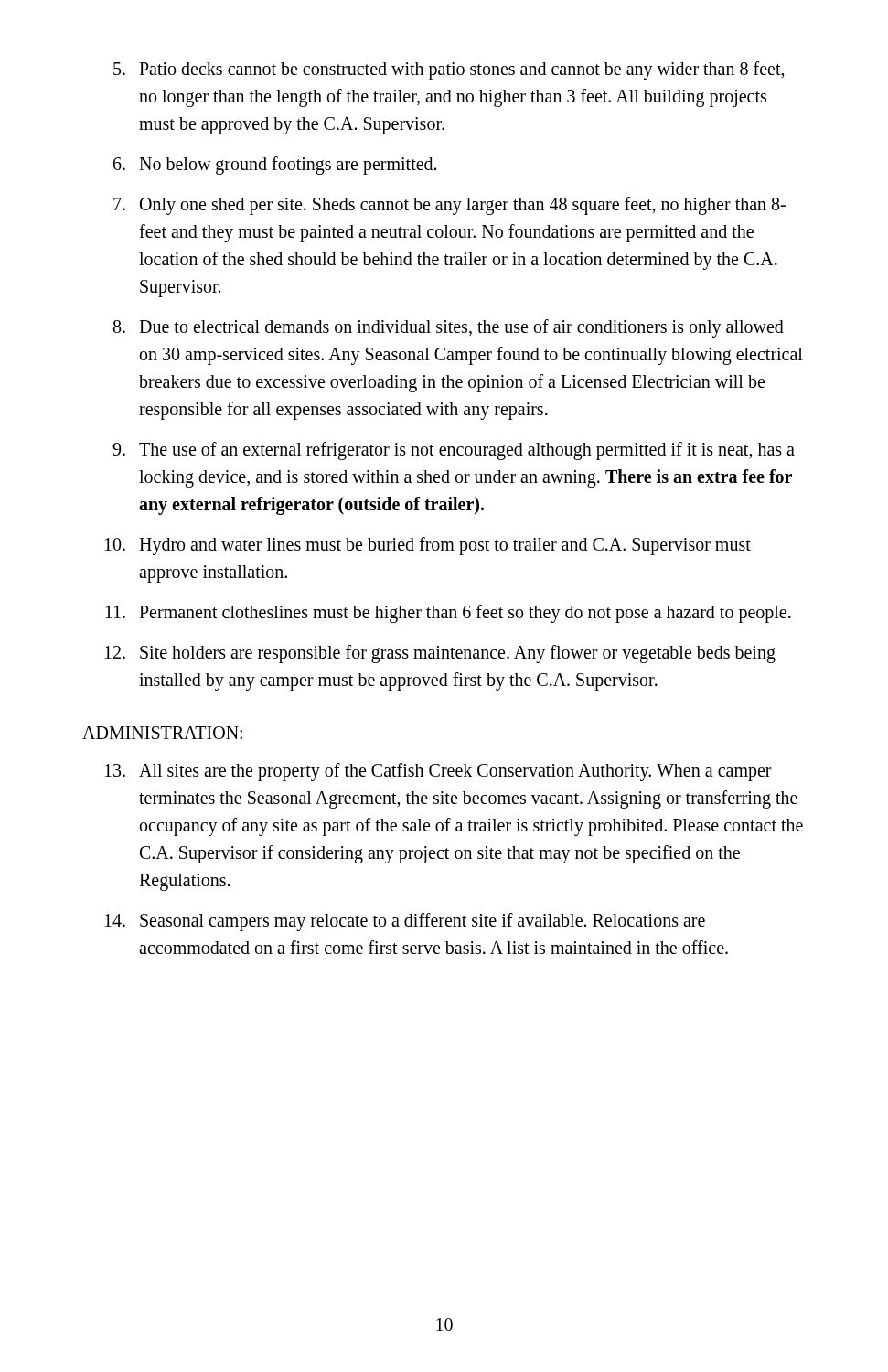
Task: Locate the block starting "13. All sites are the property of the"
Action: click(444, 825)
